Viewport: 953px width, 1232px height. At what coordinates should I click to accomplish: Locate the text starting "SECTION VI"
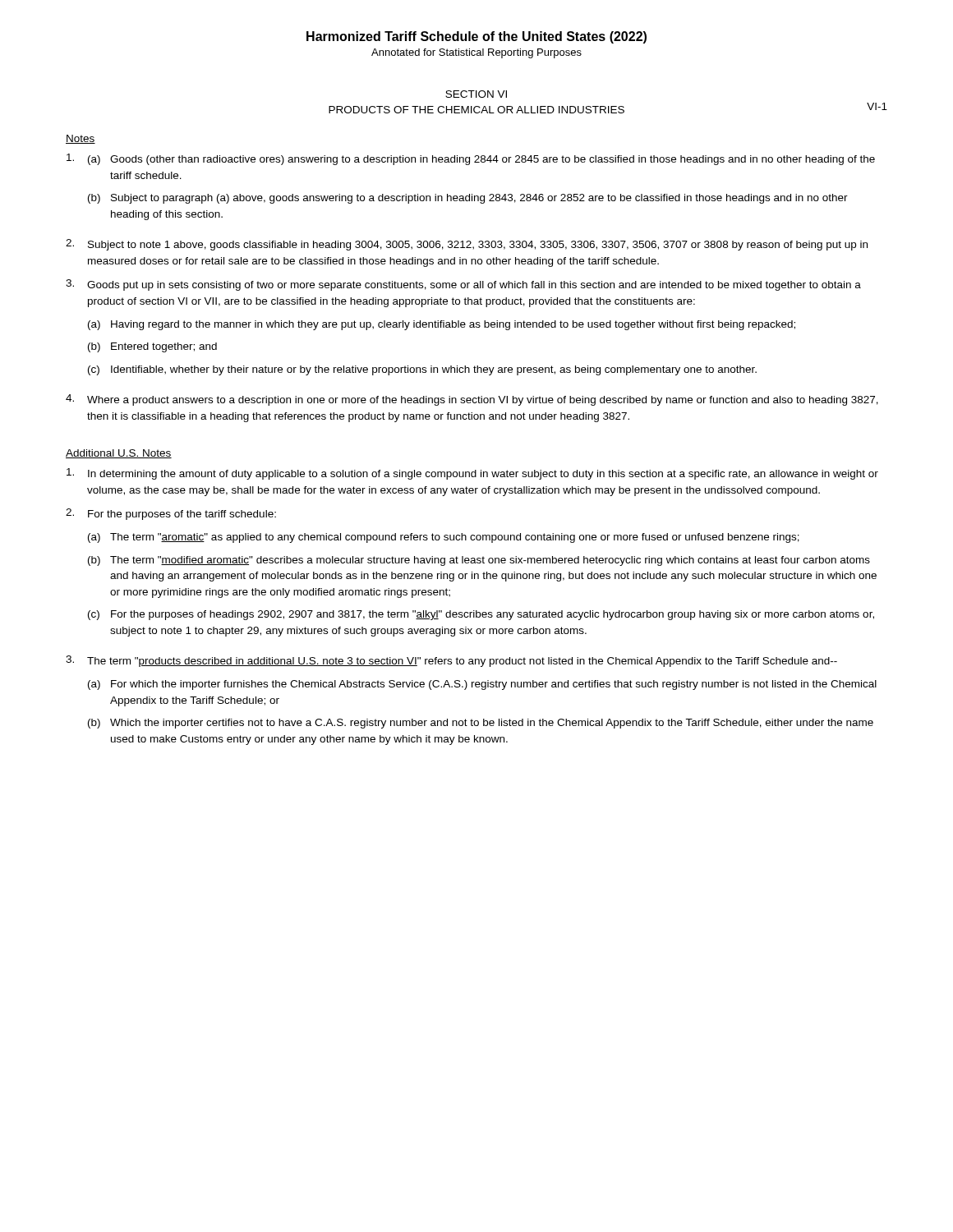[476, 94]
